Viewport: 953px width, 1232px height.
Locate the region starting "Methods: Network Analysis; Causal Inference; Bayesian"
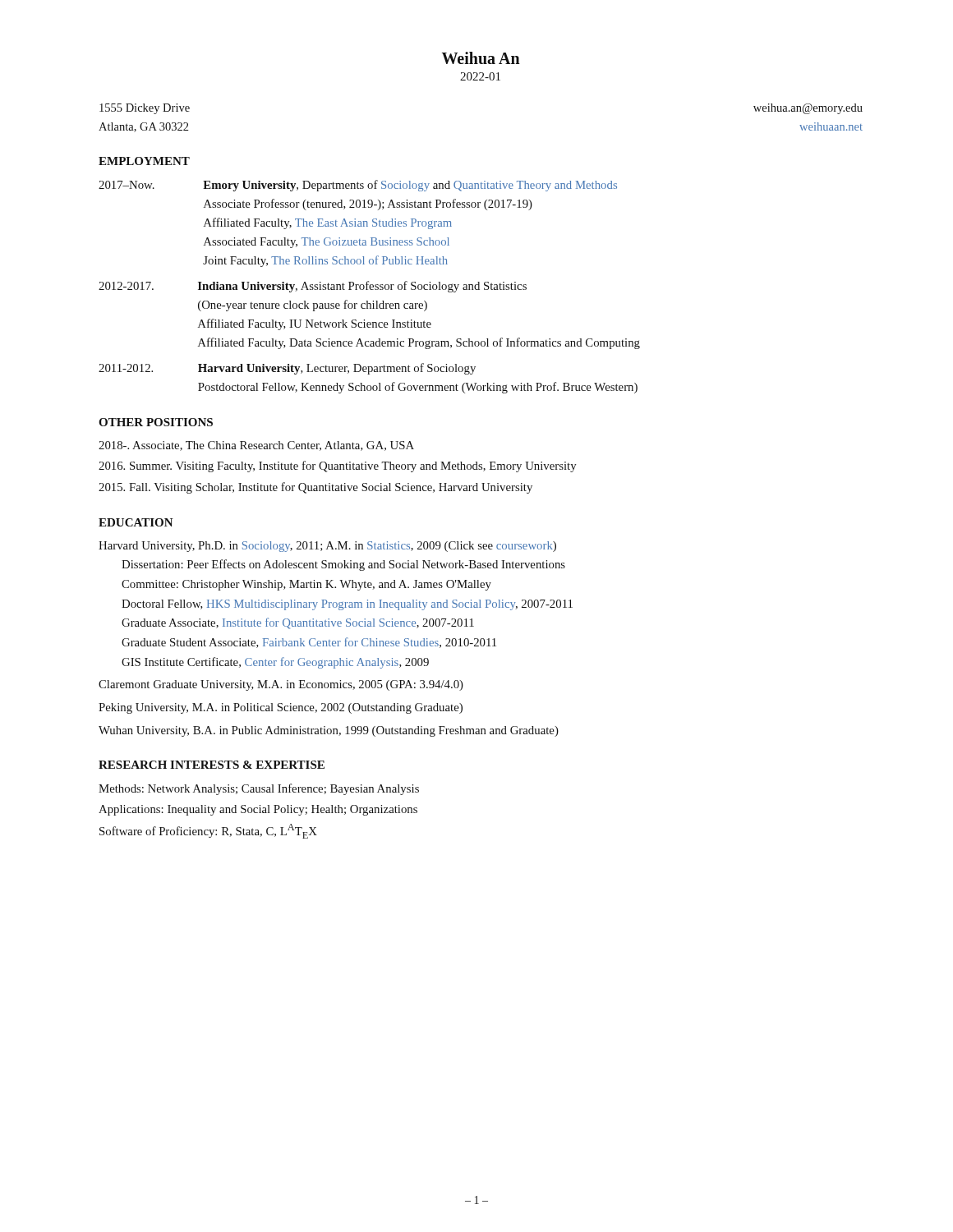point(259,789)
